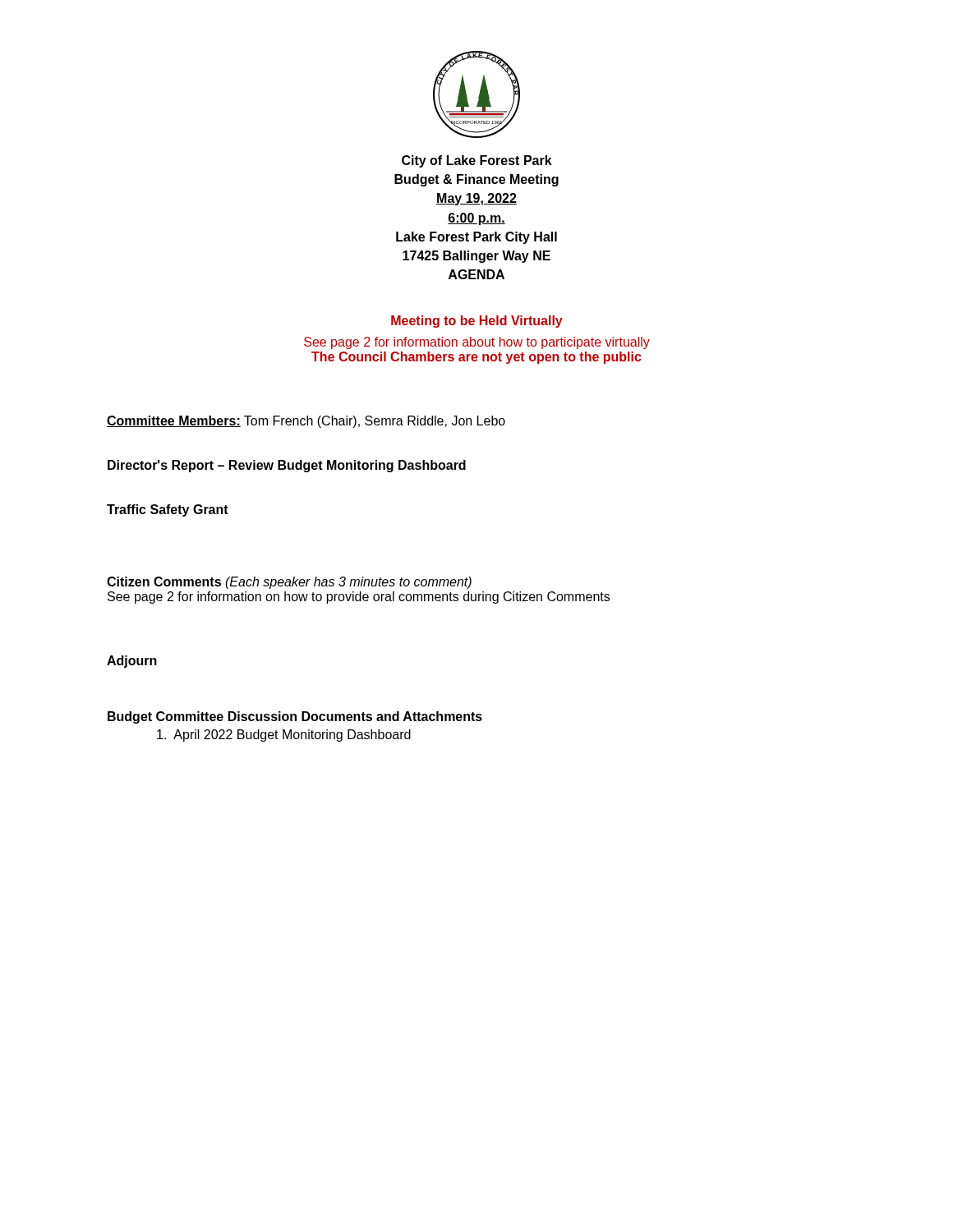Image resolution: width=953 pixels, height=1232 pixels.
Task: Find the logo
Action: 476,96
